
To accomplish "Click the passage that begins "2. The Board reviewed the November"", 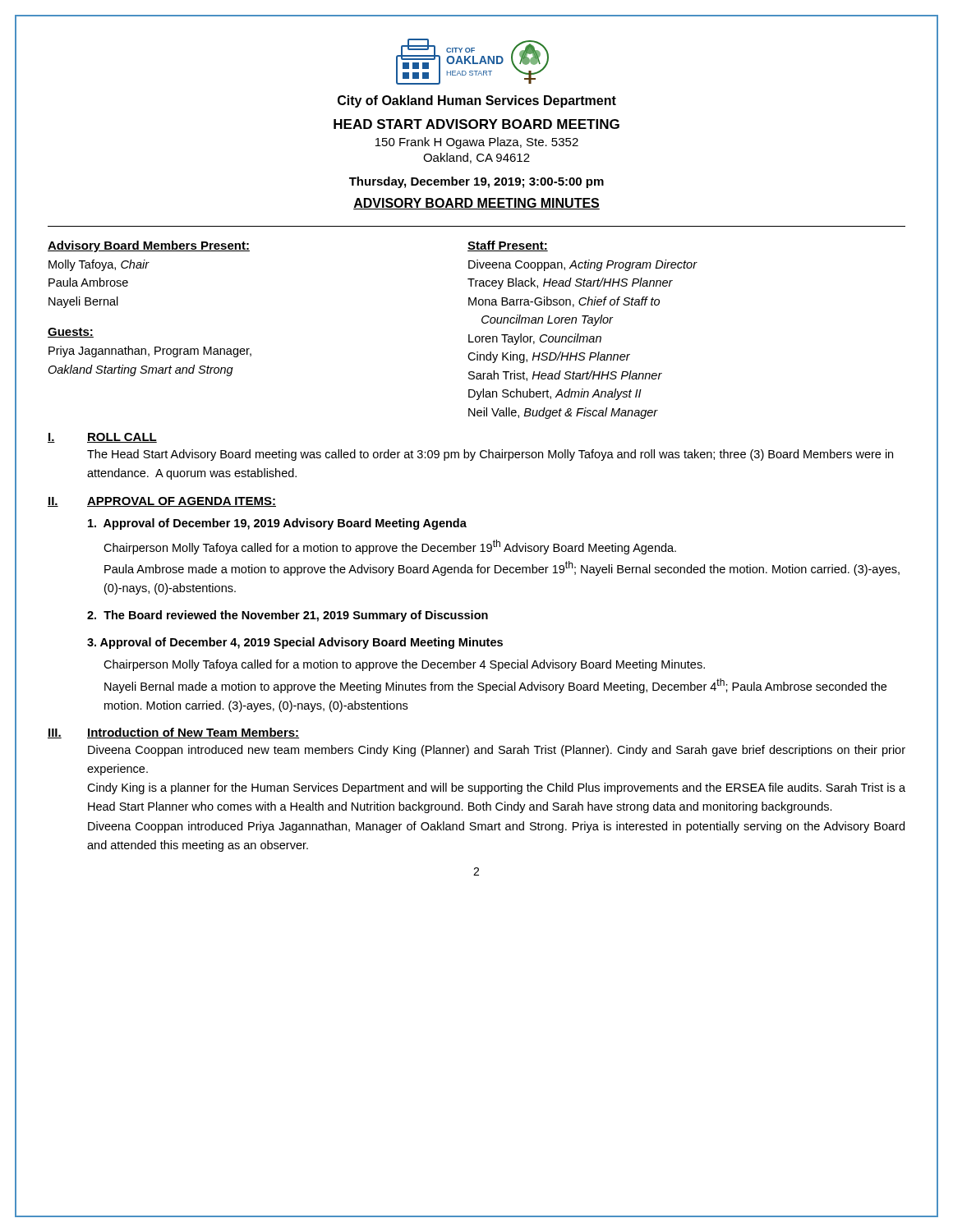I will coord(288,615).
